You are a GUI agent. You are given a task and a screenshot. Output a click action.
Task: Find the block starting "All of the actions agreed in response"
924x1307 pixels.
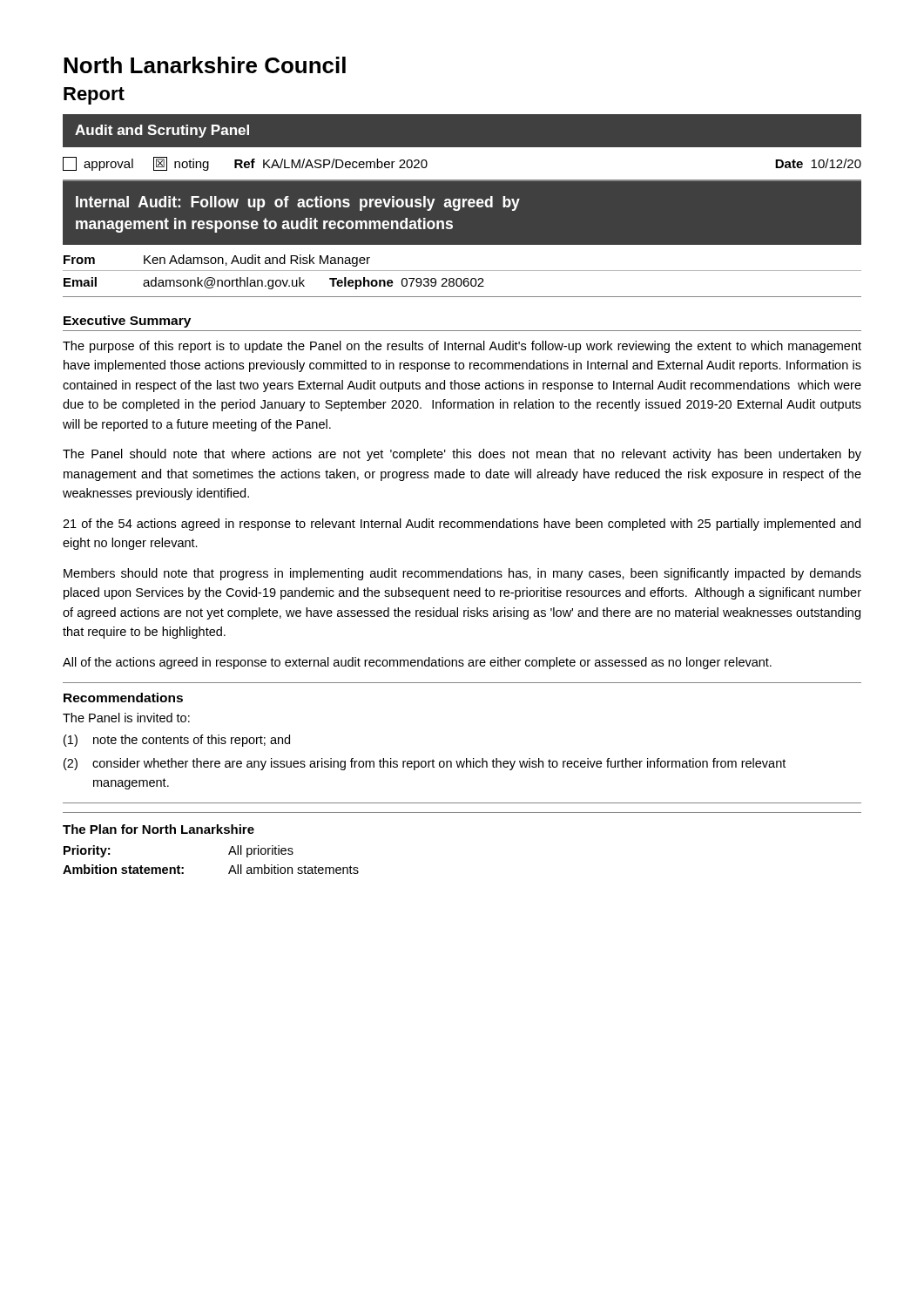click(x=418, y=662)
